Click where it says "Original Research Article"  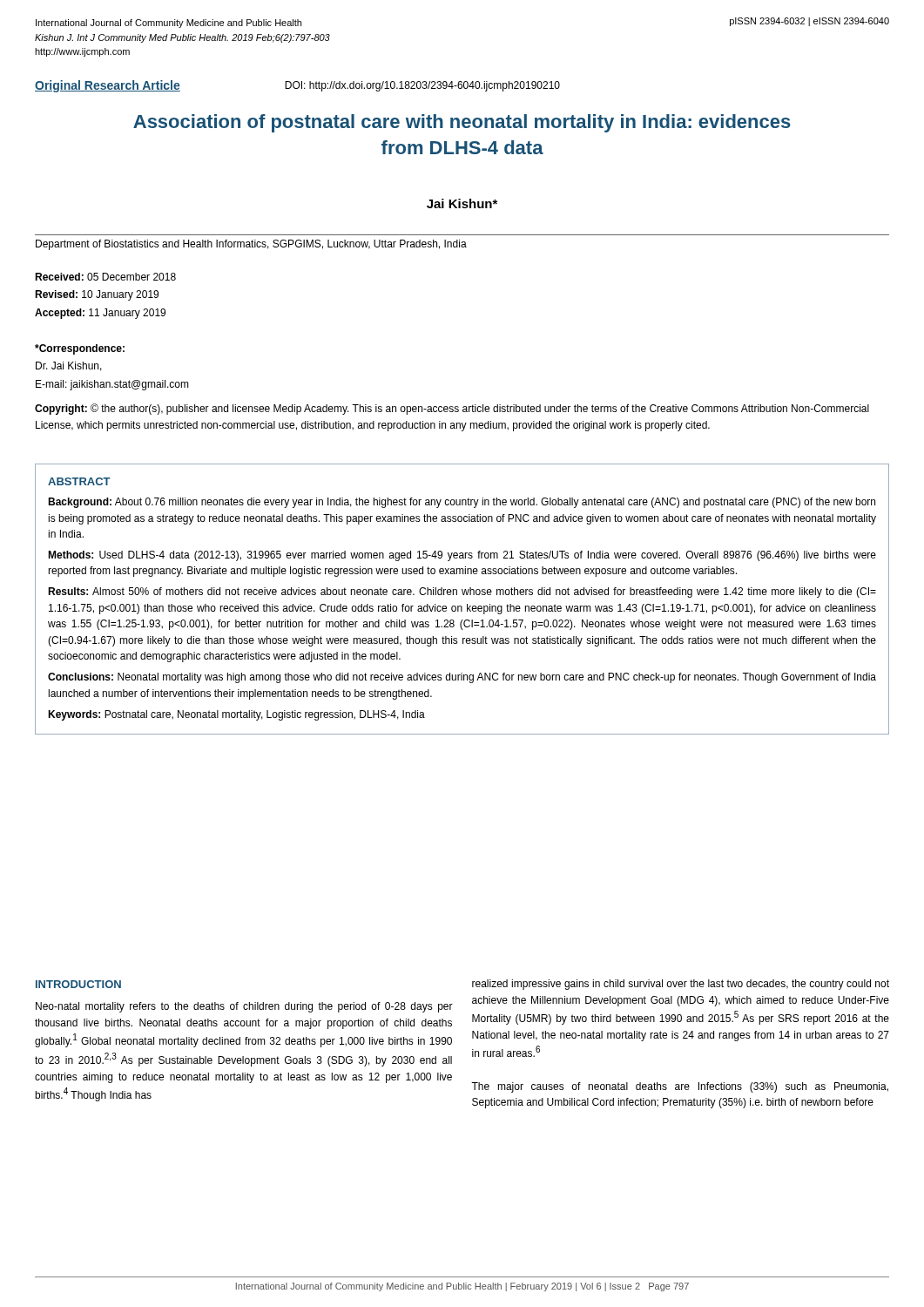tap(107, 85)
